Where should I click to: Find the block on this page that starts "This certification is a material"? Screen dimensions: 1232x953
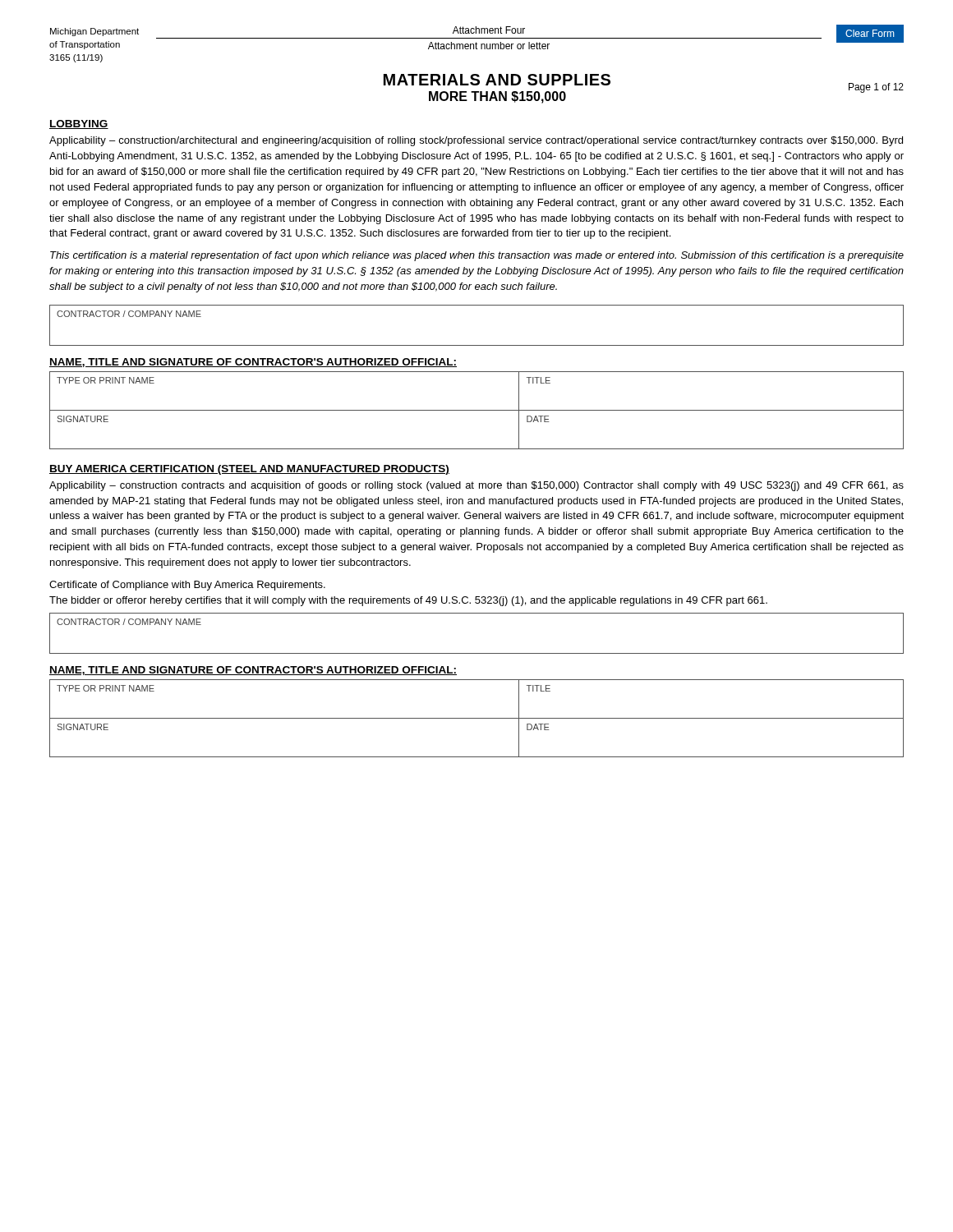476,271
